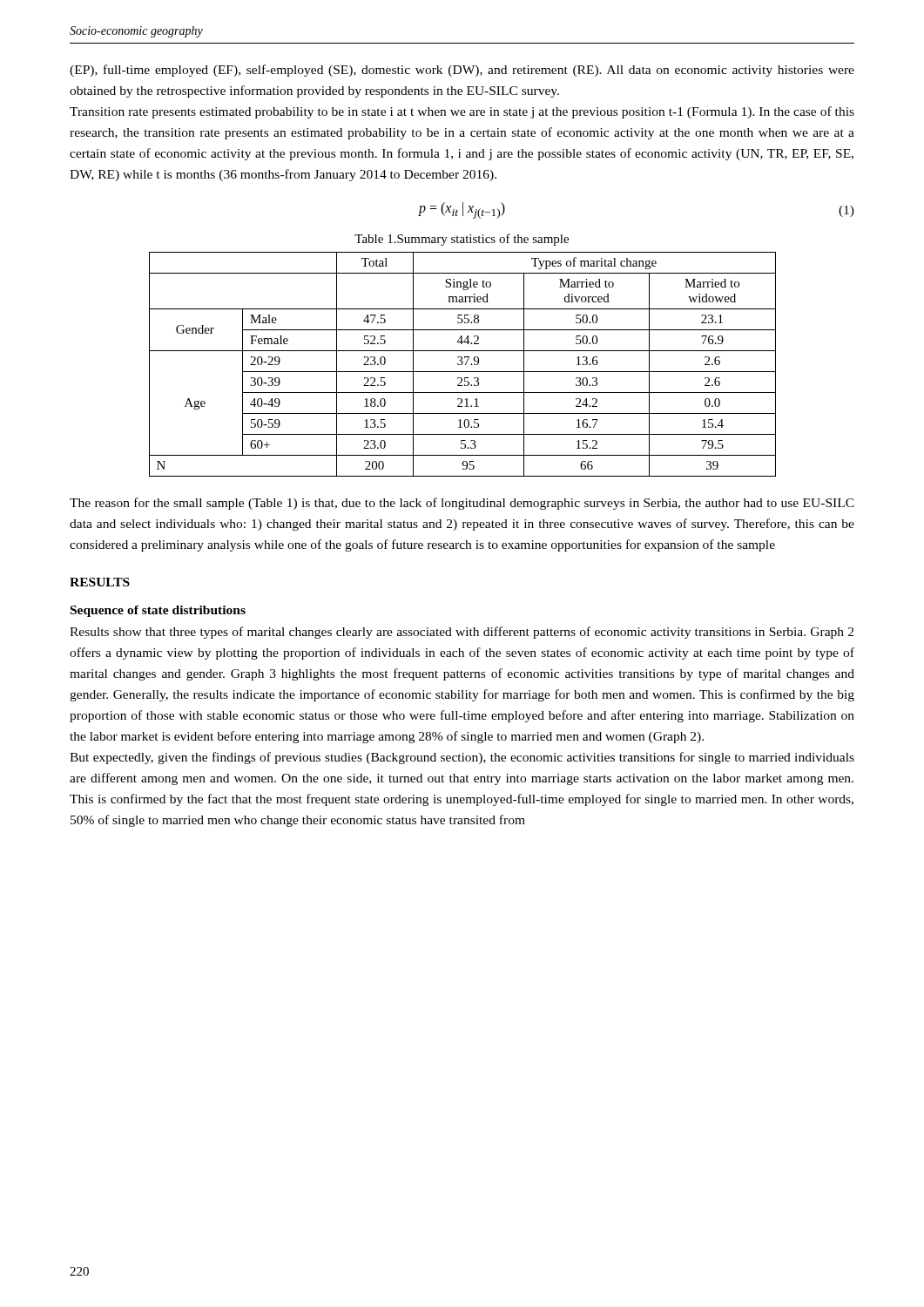
Task: Click on the element starting "The reason for the"
Action: 462,524
